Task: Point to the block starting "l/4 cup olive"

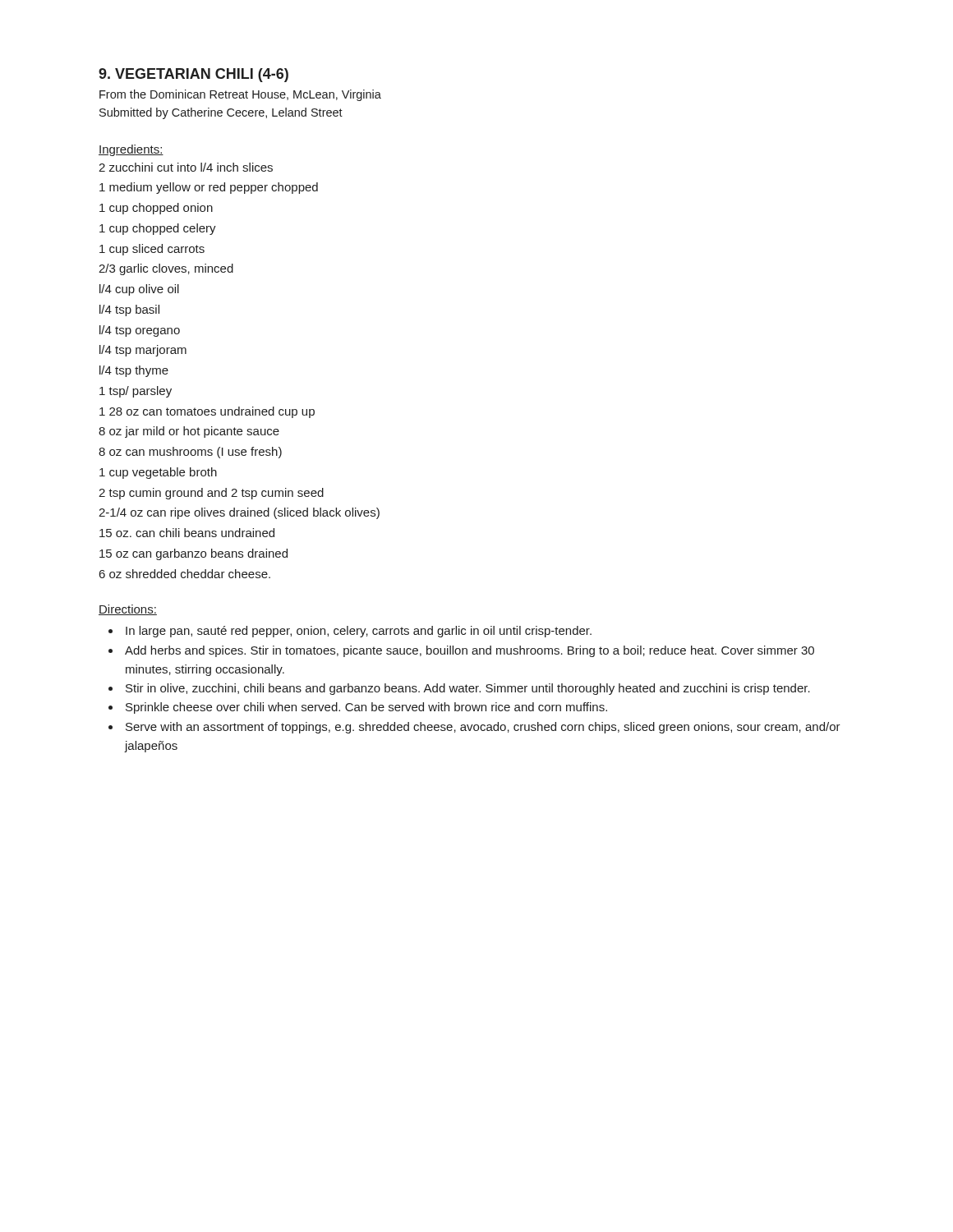Action: (139, 290)
